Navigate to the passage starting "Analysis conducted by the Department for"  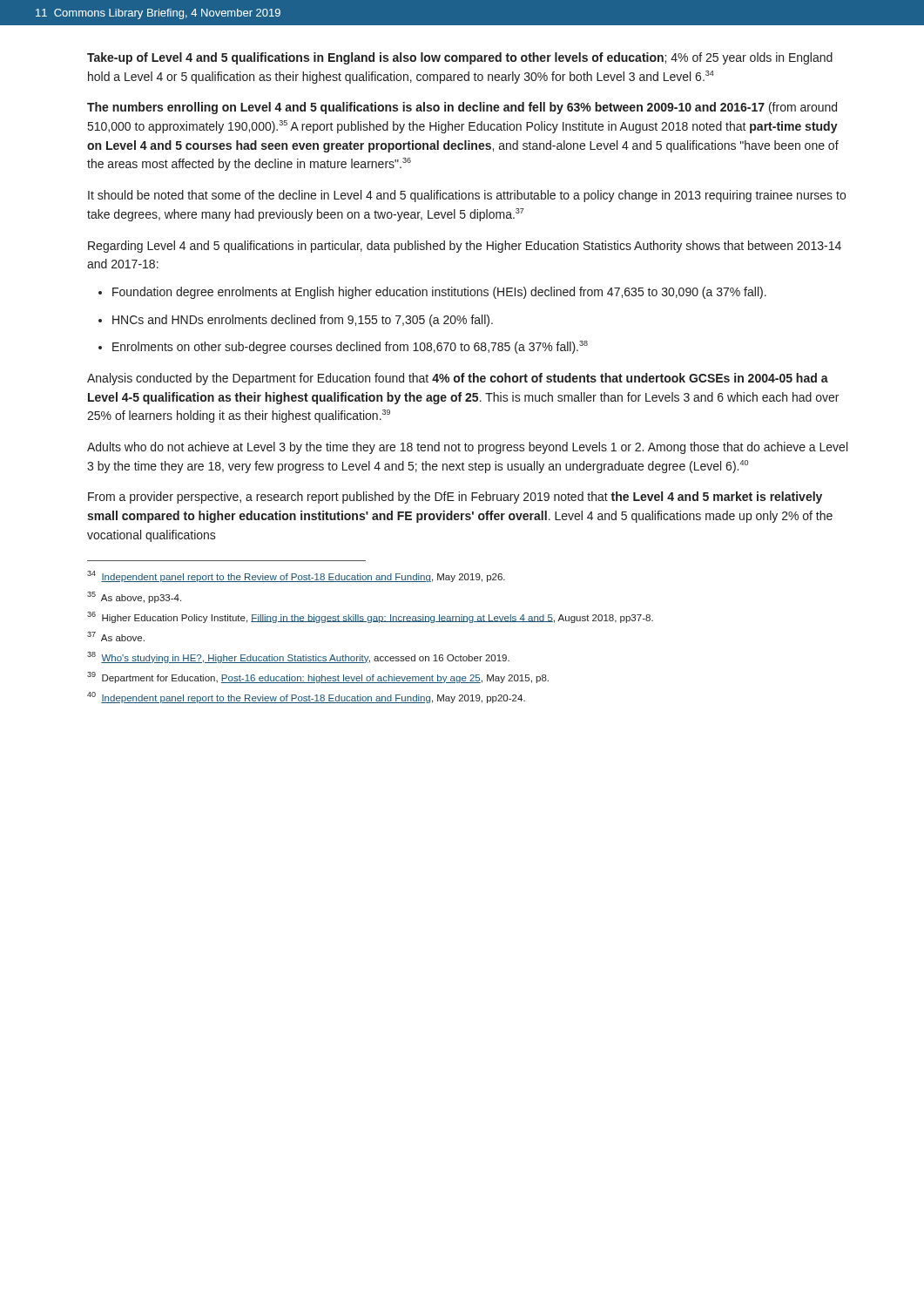tap(463, 397)
